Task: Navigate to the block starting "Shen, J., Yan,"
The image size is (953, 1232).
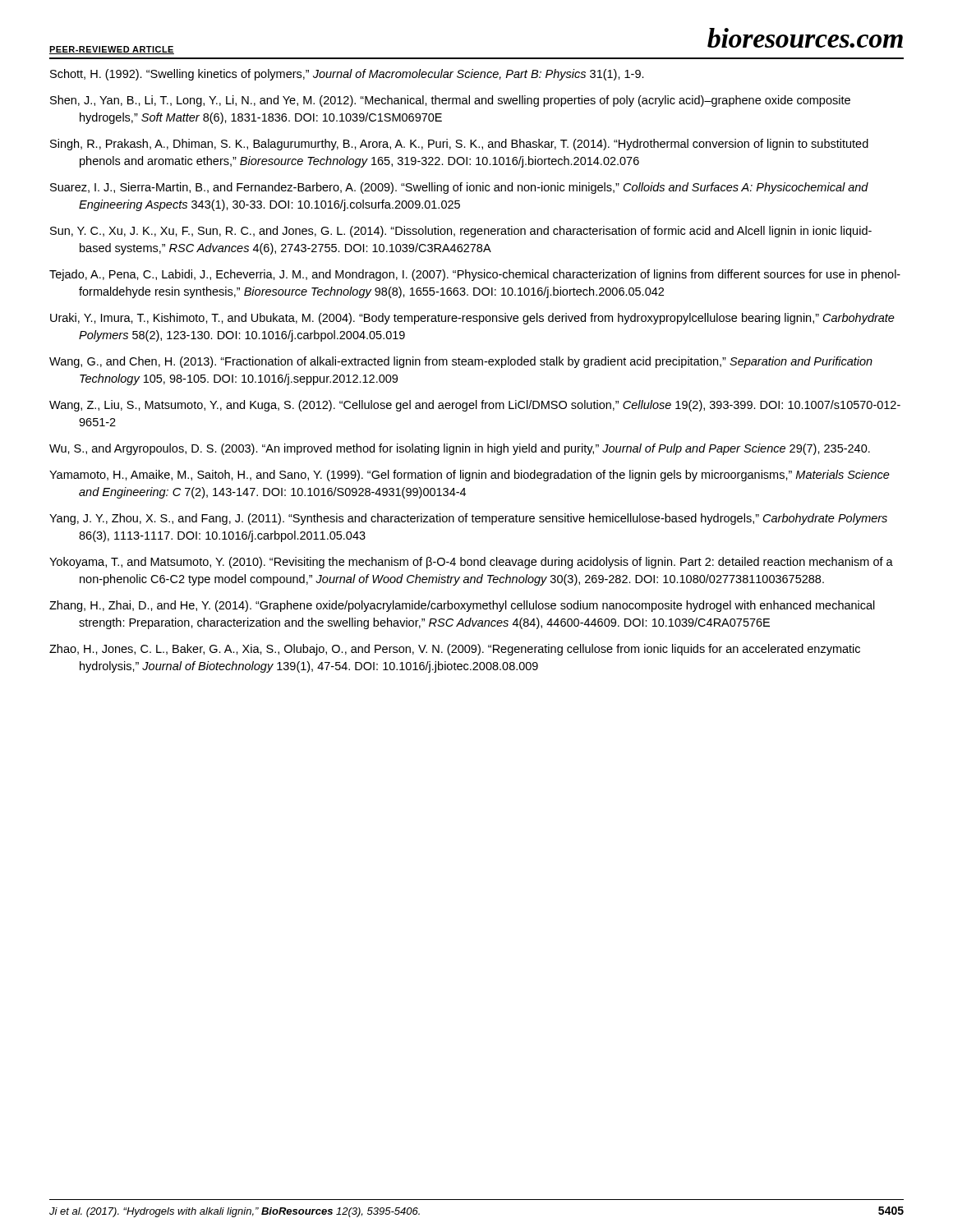Action: [450, 109]
